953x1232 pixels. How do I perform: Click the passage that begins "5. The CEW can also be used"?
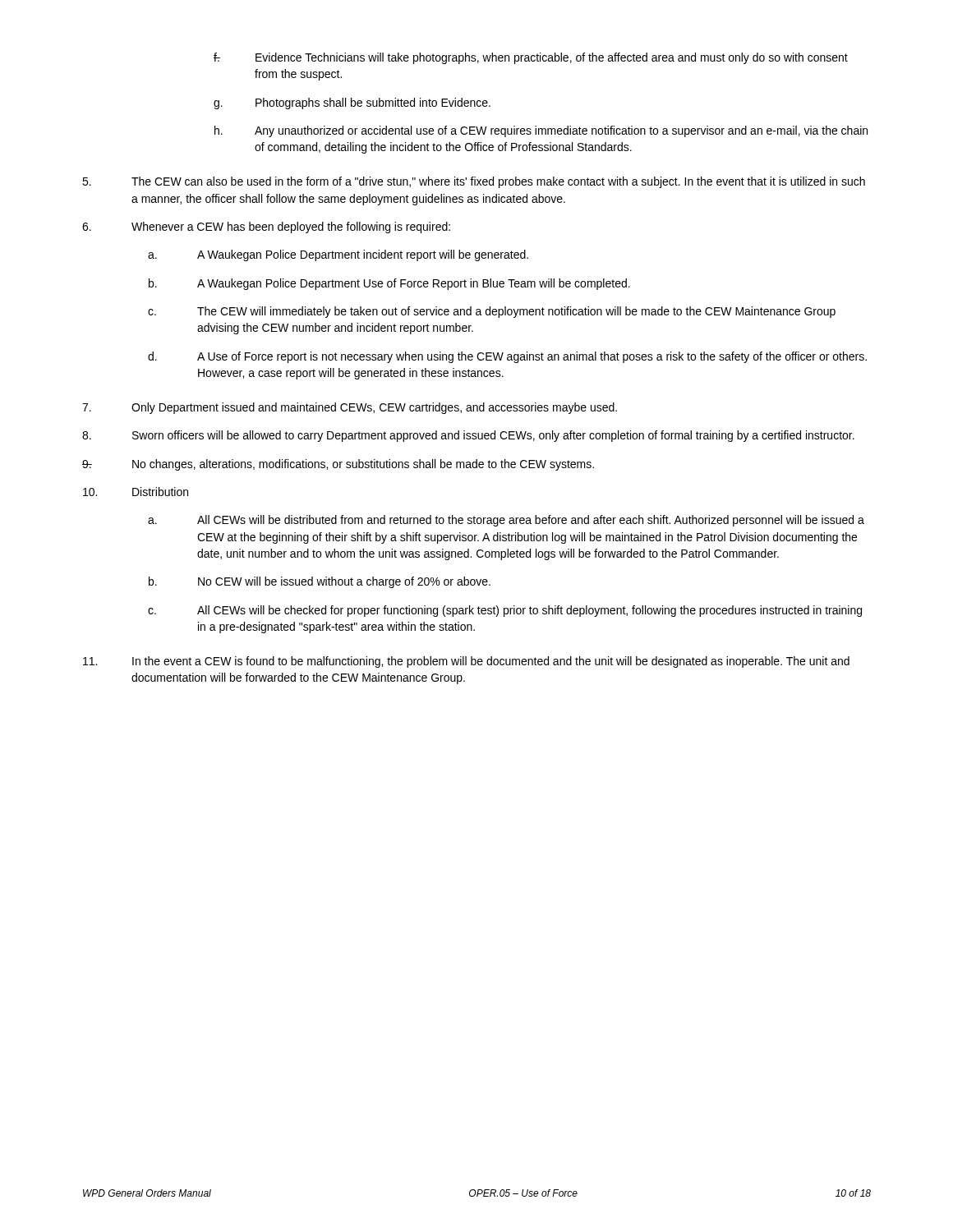point(476,190)
